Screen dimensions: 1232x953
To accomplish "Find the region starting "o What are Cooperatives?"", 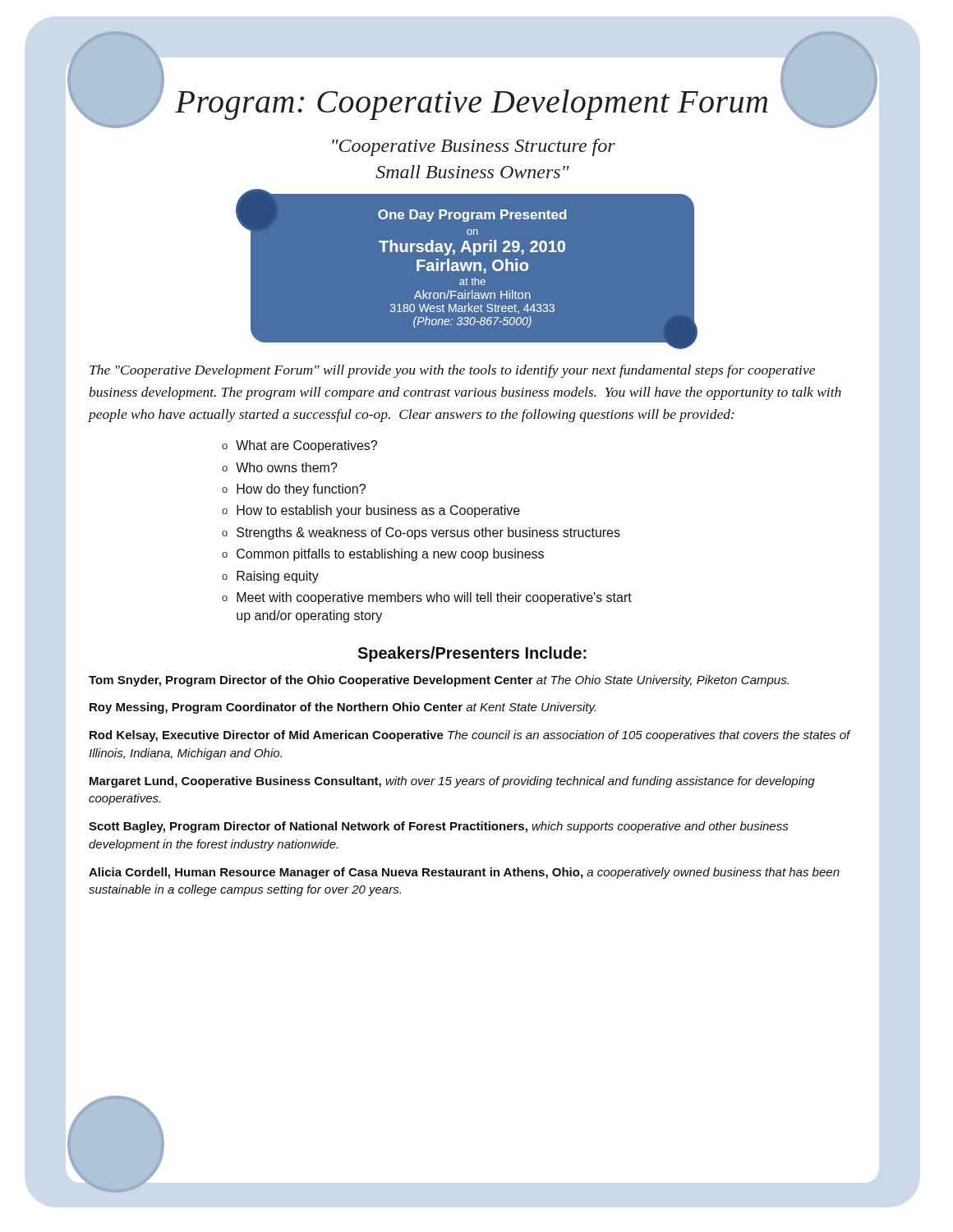I will pyautogui.click(x=300, y=446).
